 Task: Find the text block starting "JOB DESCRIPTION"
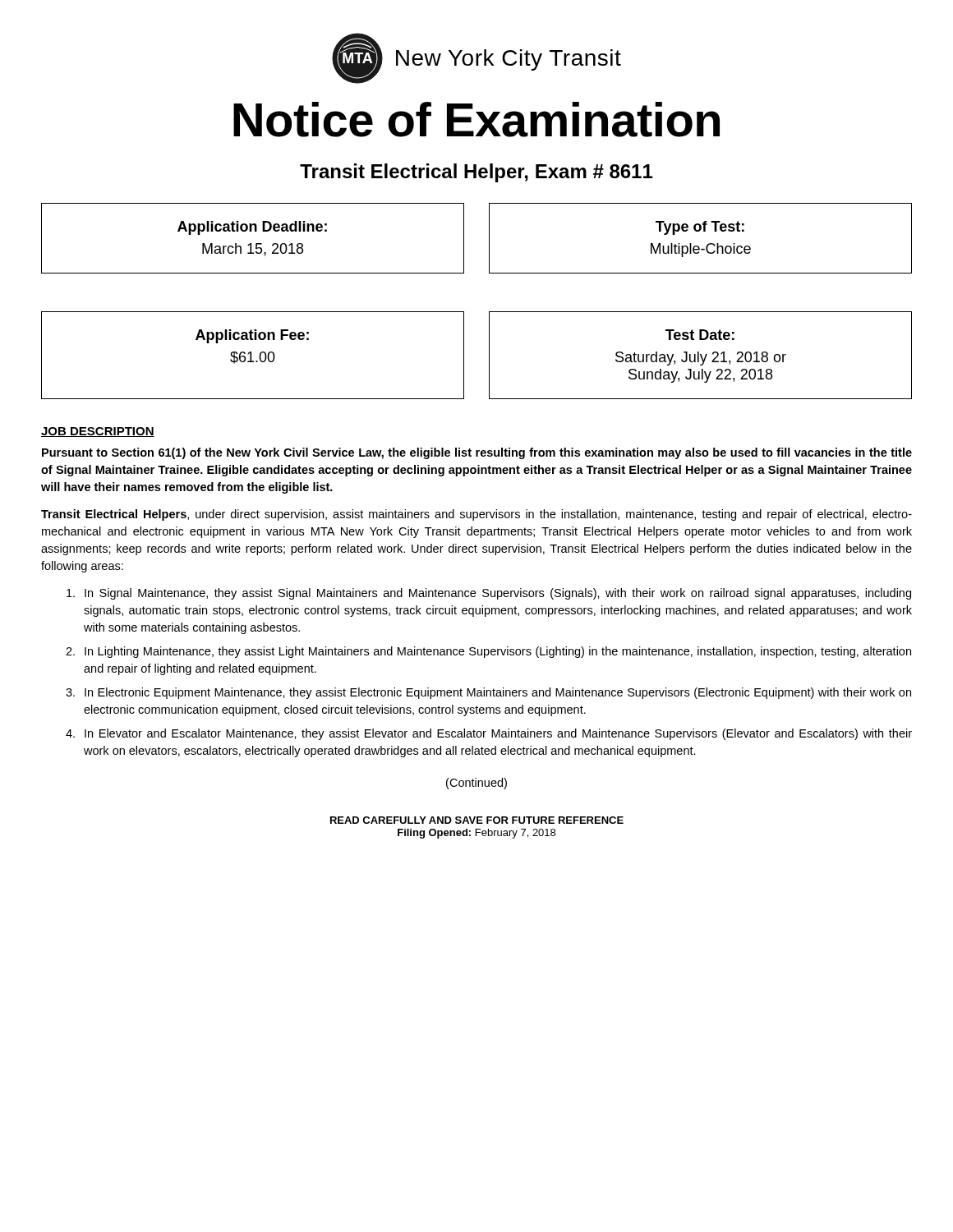click(x=98, y=432)
